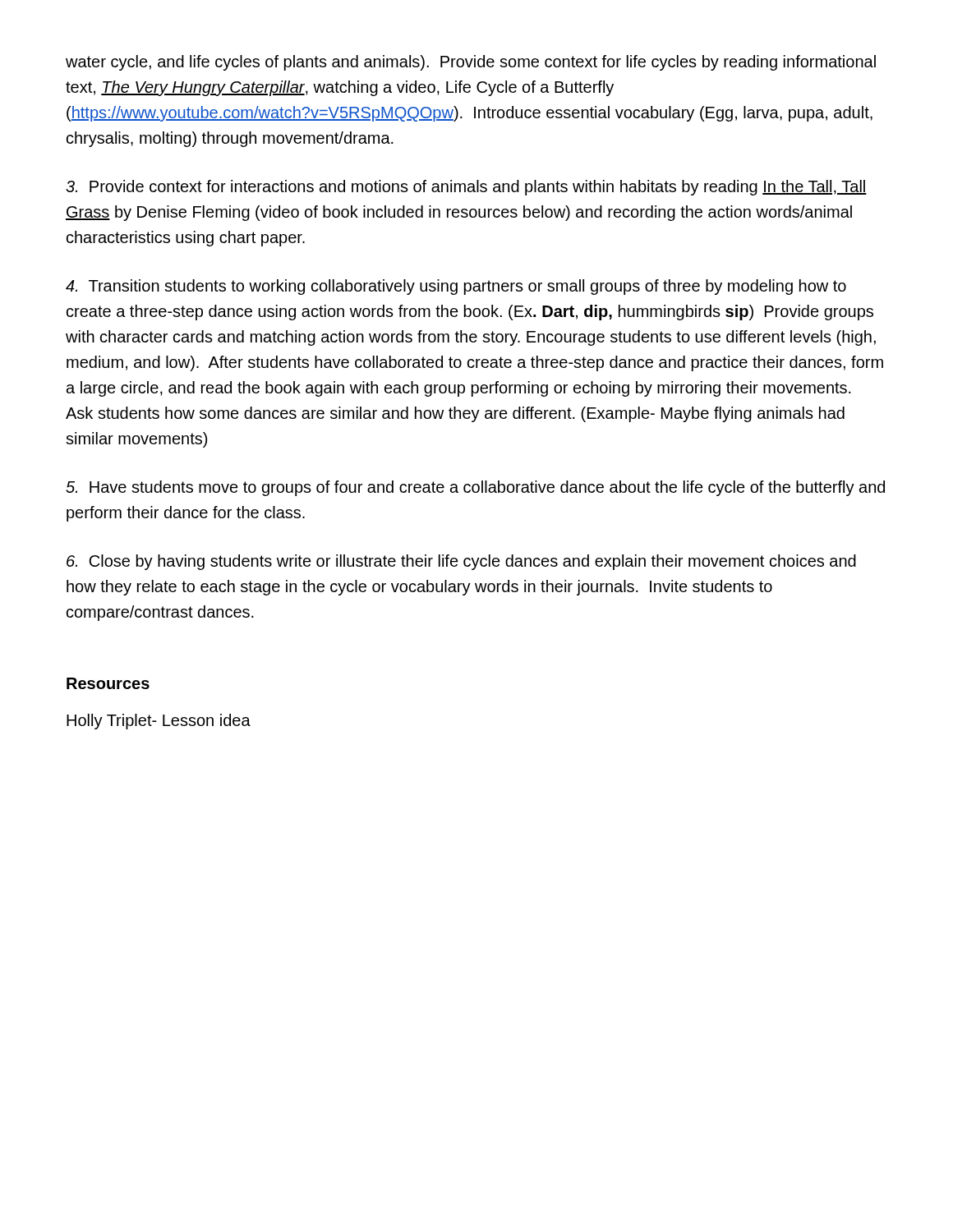Select the text that reads "Holly Triplet- Lesson idea"
This screenshot has width=953, height=1232.
point(158,720)
